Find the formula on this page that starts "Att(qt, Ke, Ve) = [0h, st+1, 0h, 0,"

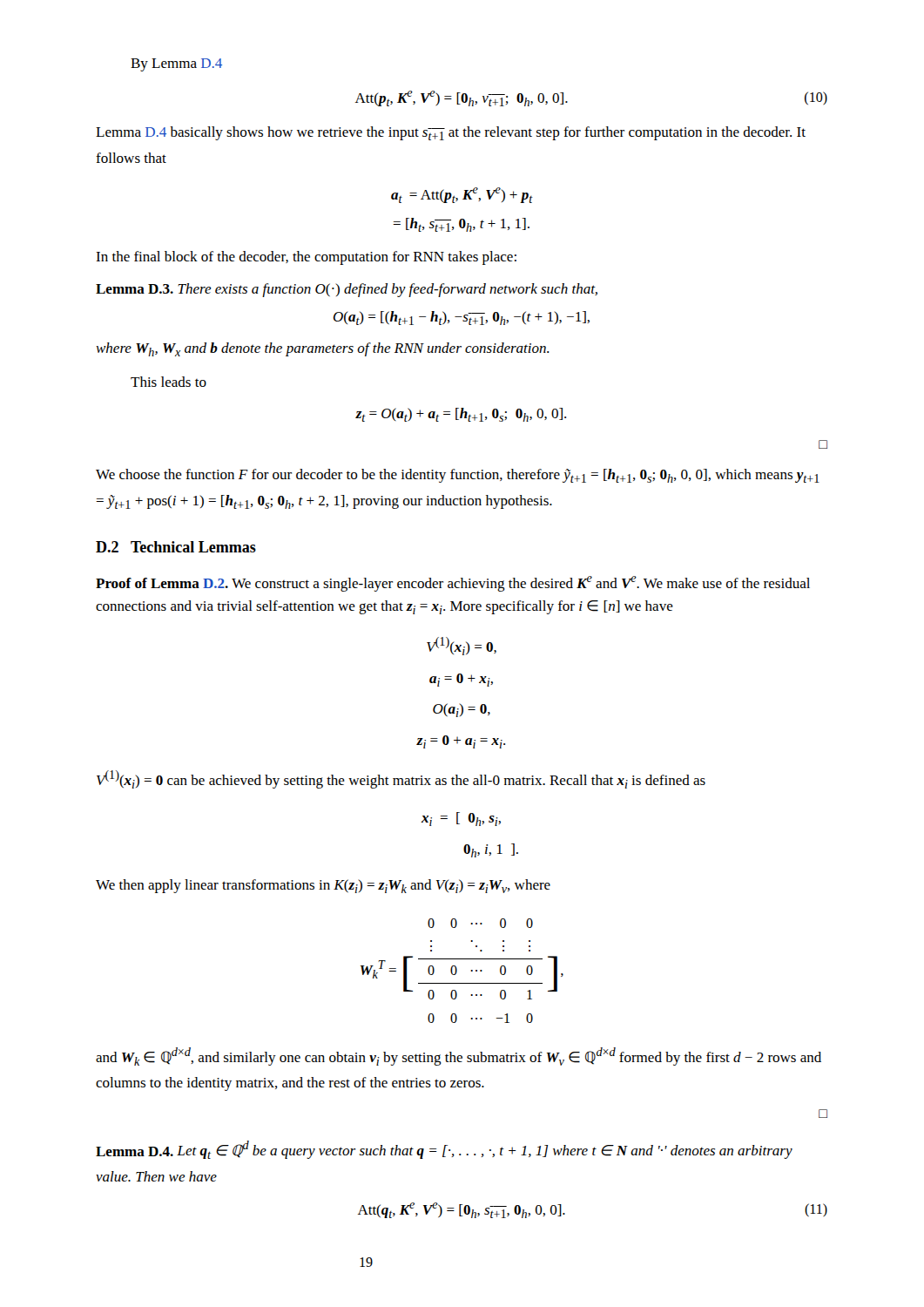coord(465,1210)
